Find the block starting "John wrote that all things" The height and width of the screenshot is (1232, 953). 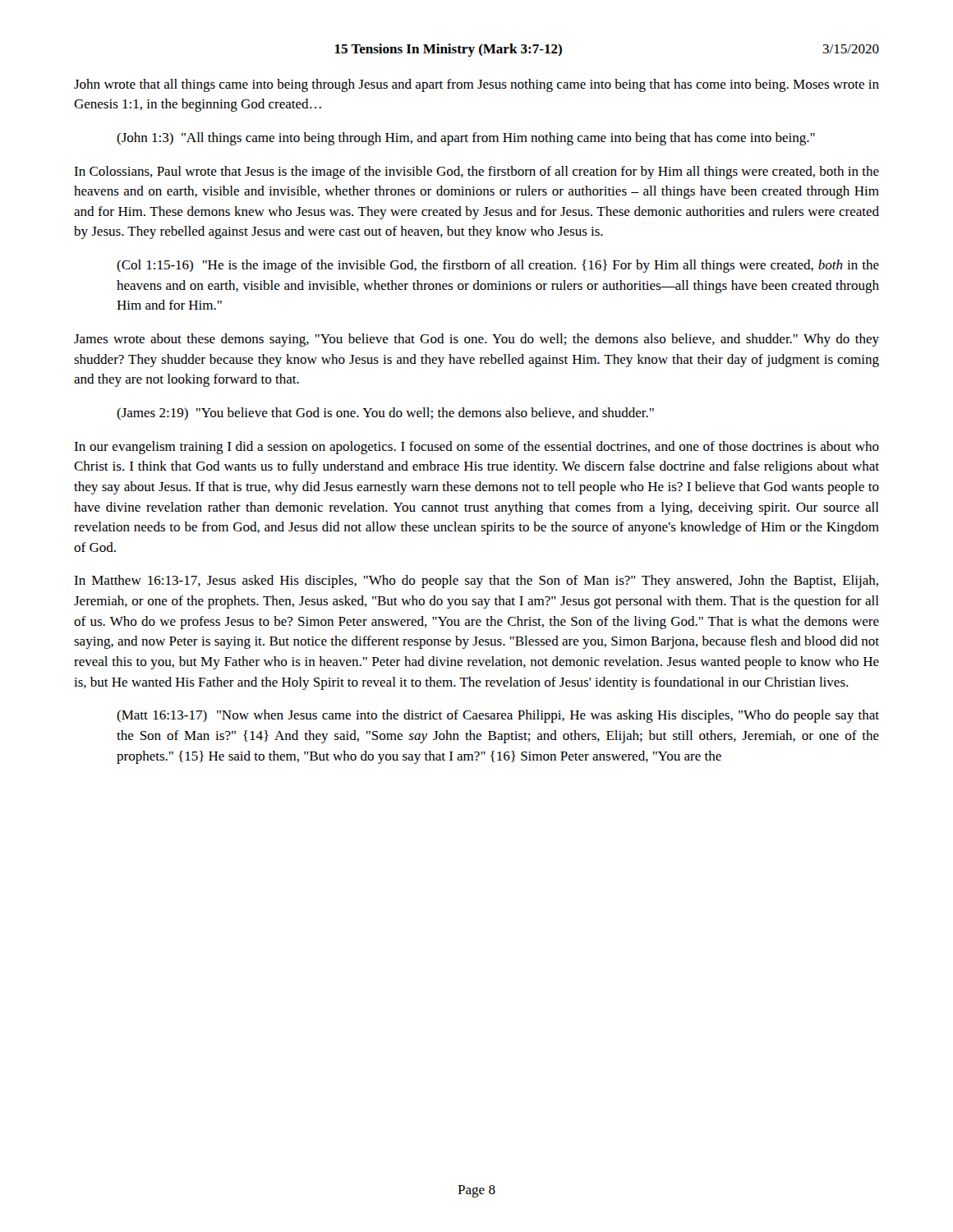click(476, 94)
